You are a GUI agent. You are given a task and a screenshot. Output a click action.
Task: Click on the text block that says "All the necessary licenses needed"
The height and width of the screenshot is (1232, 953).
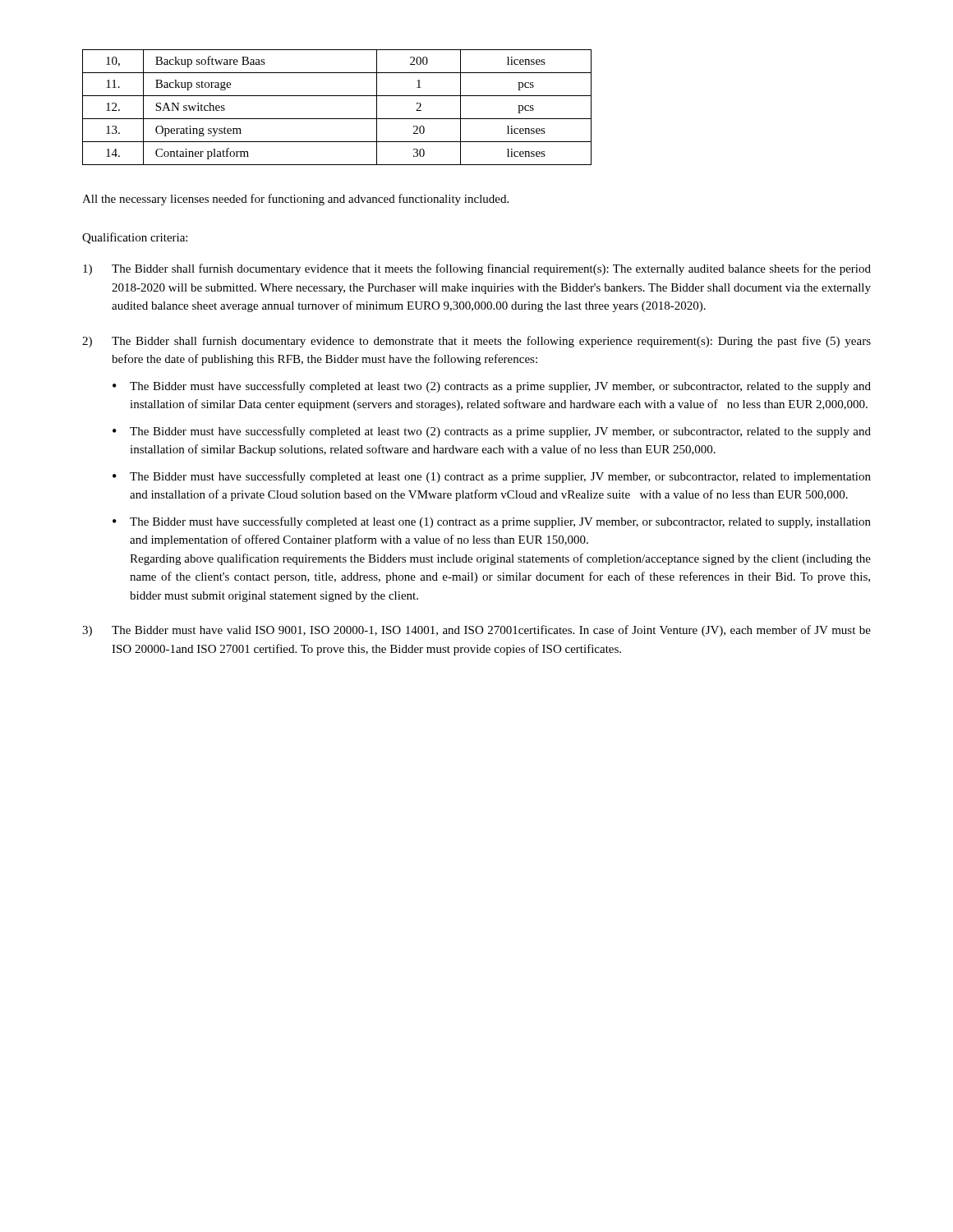[296, 199]
